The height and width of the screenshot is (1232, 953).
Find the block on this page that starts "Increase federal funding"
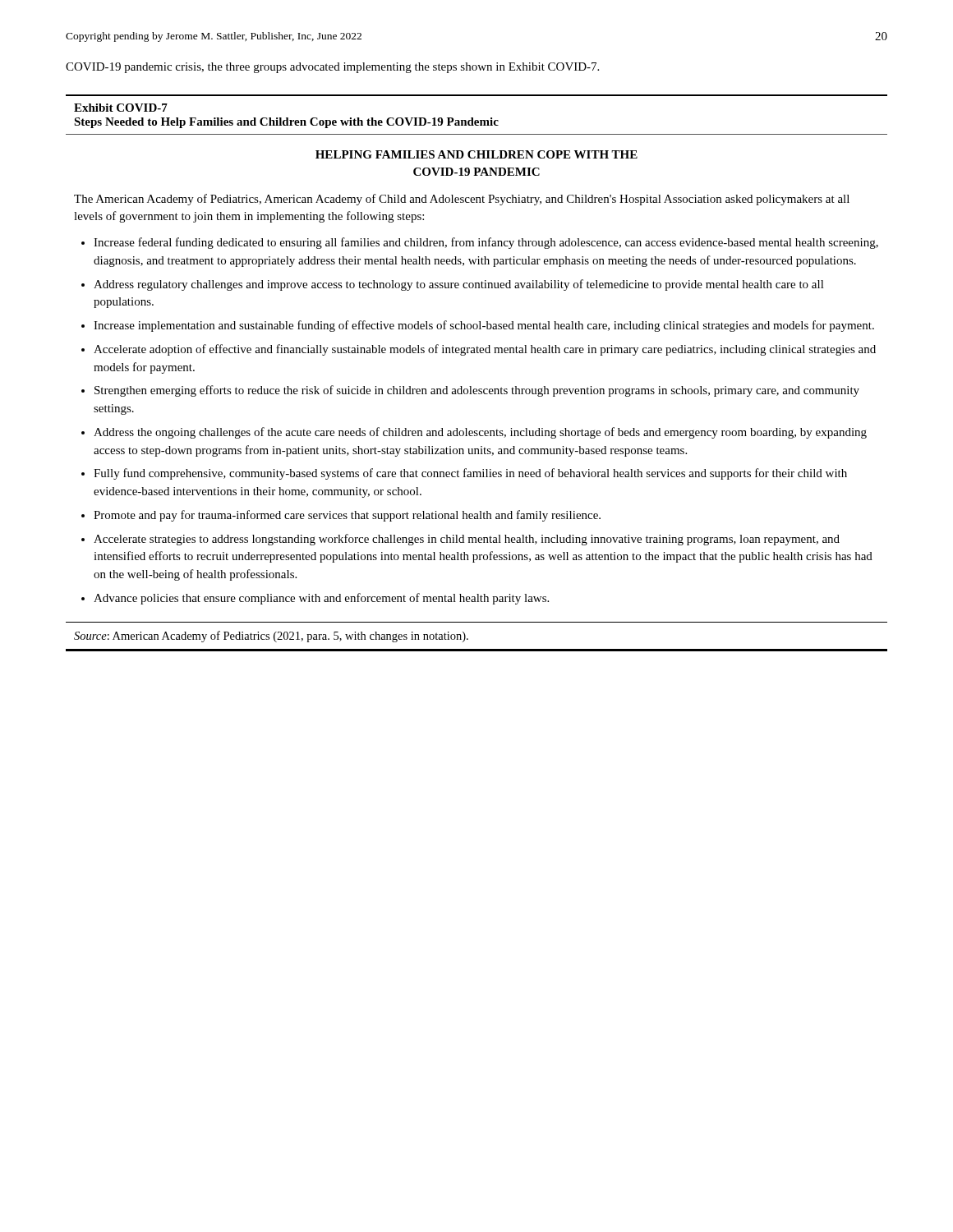tap(486, 251)
